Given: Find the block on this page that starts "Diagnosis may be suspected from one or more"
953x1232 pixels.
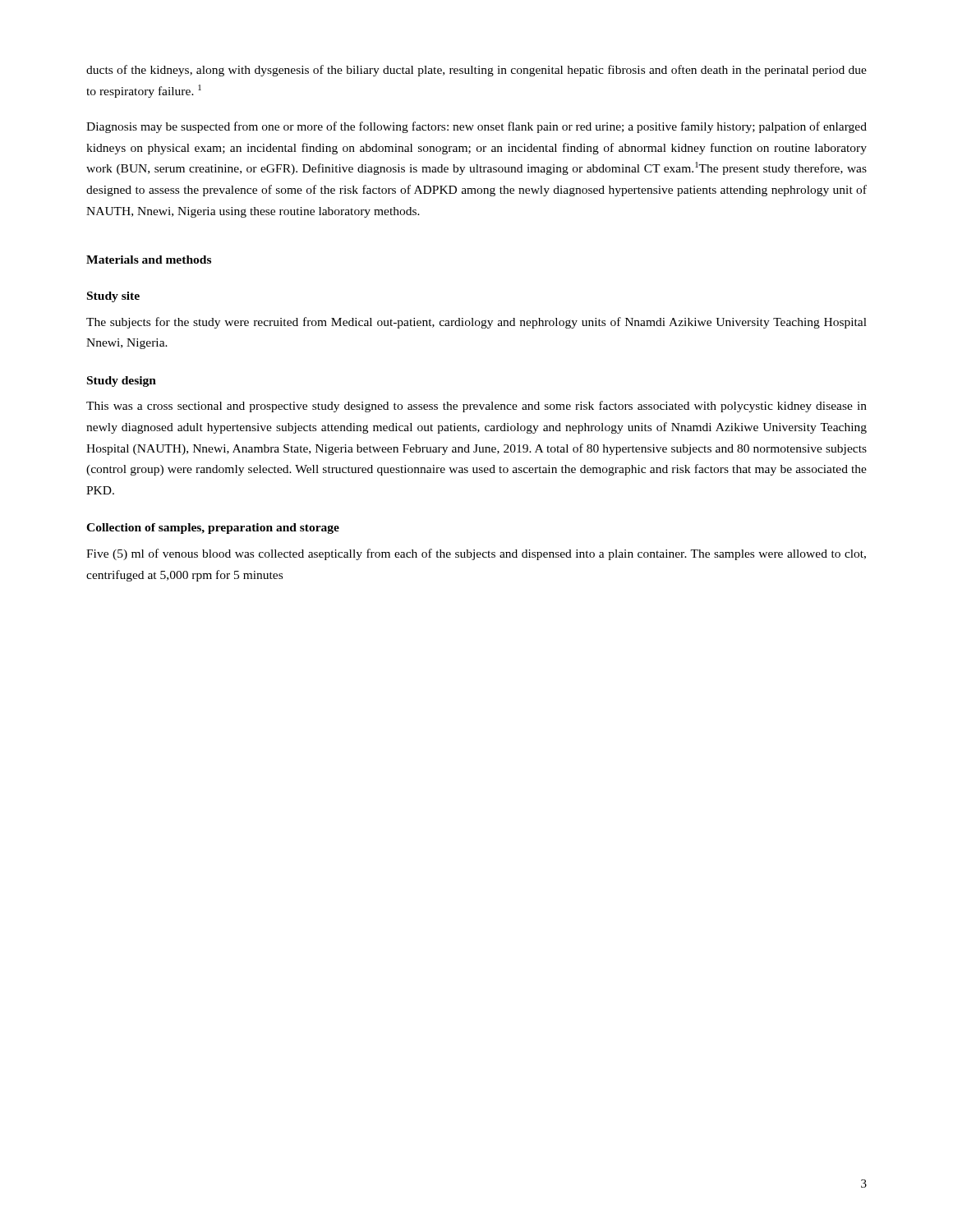Looking at the screenshot, I should click(x=476, y=168).
